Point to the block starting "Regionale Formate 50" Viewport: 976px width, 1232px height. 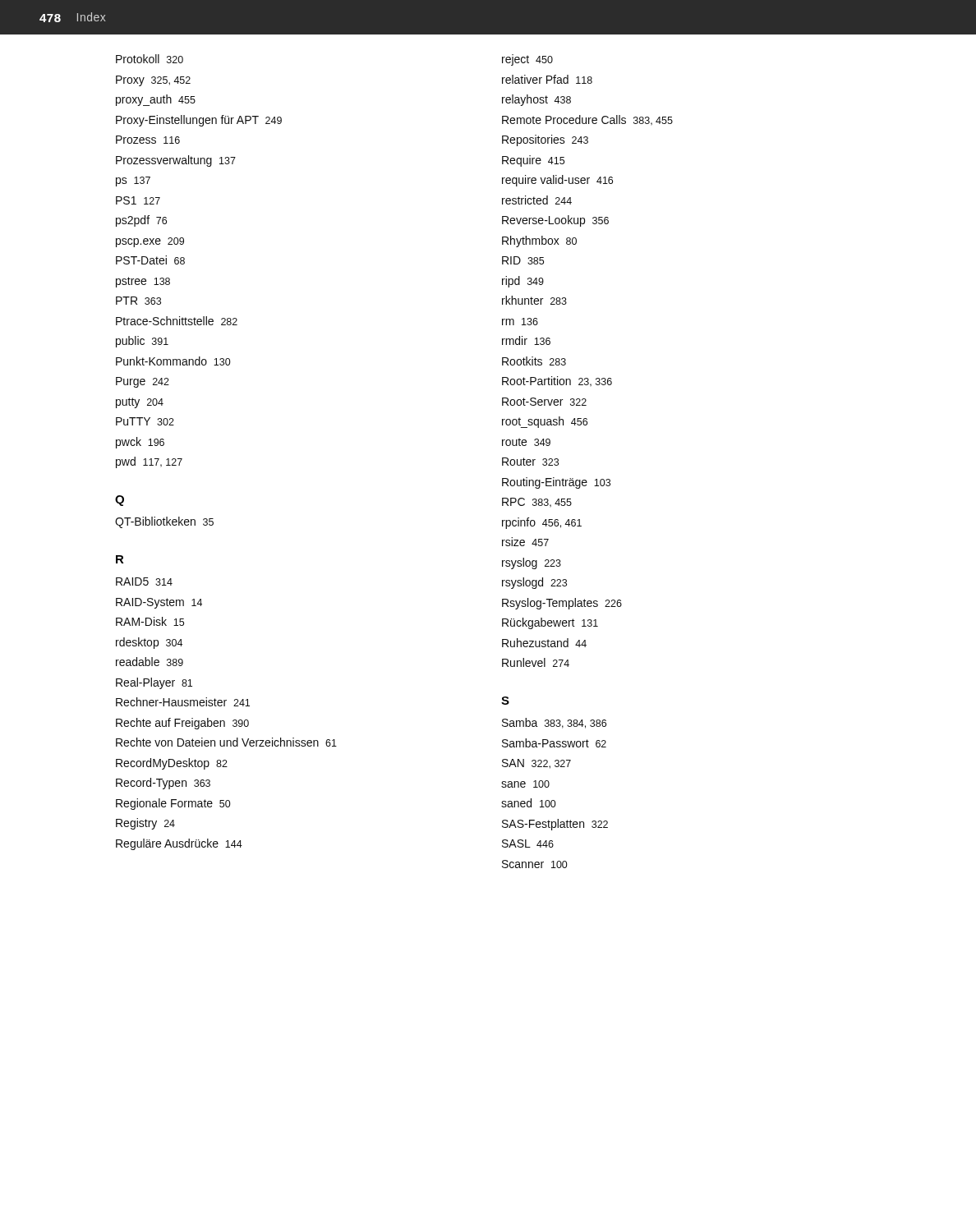173,803
